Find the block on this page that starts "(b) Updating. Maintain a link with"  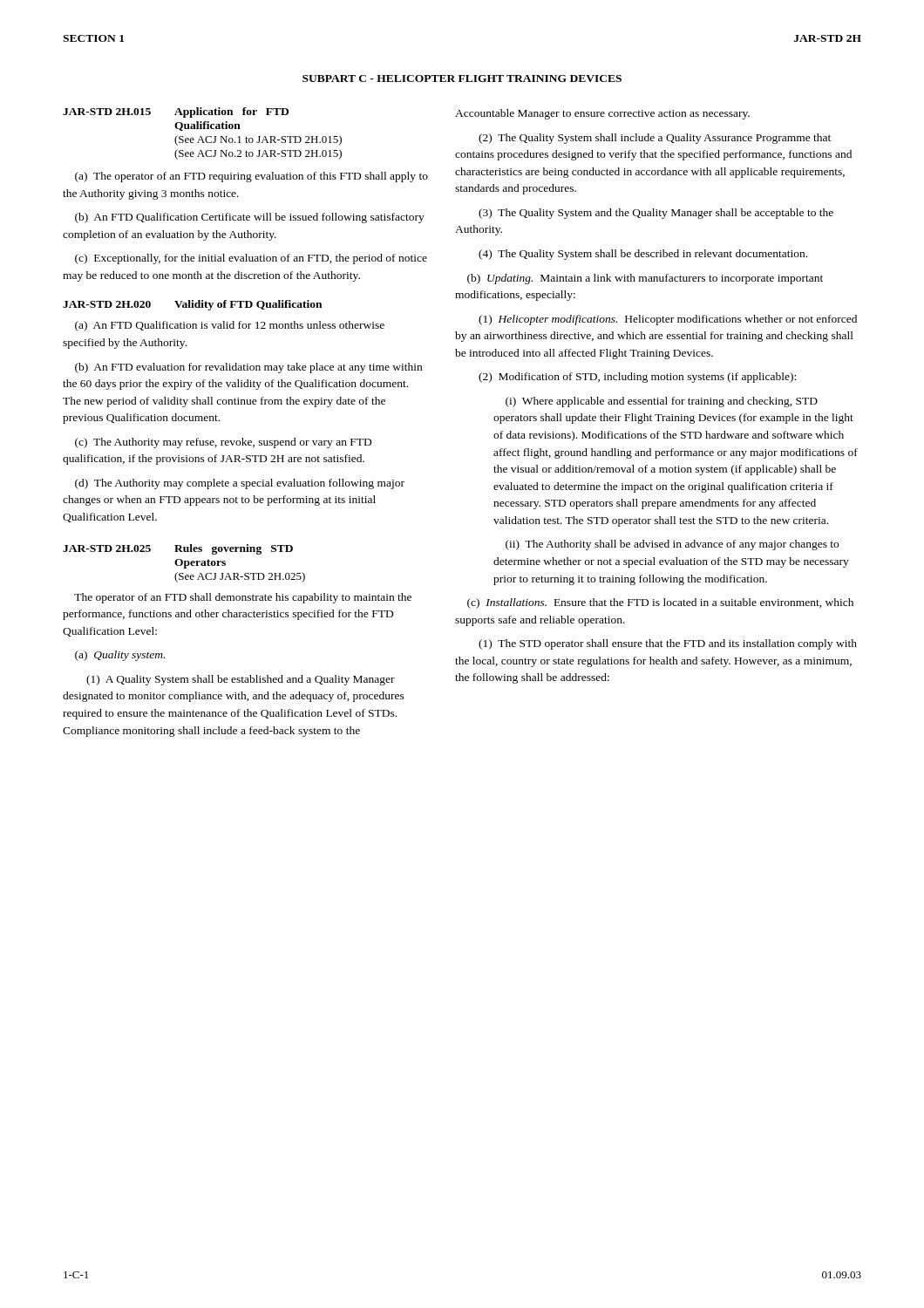click(639, 286)
